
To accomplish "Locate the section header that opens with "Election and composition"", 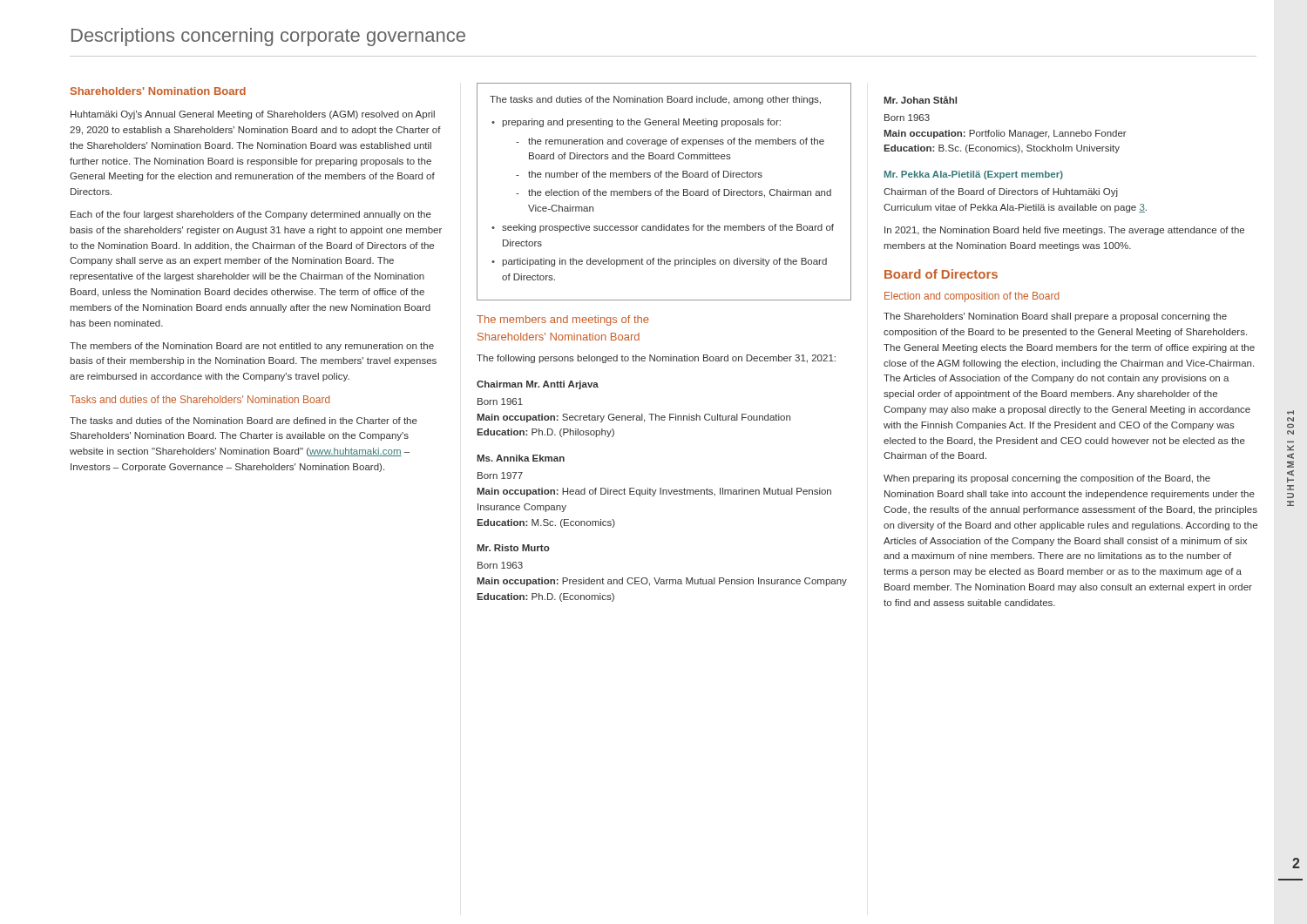I will [x=972, y=297].
